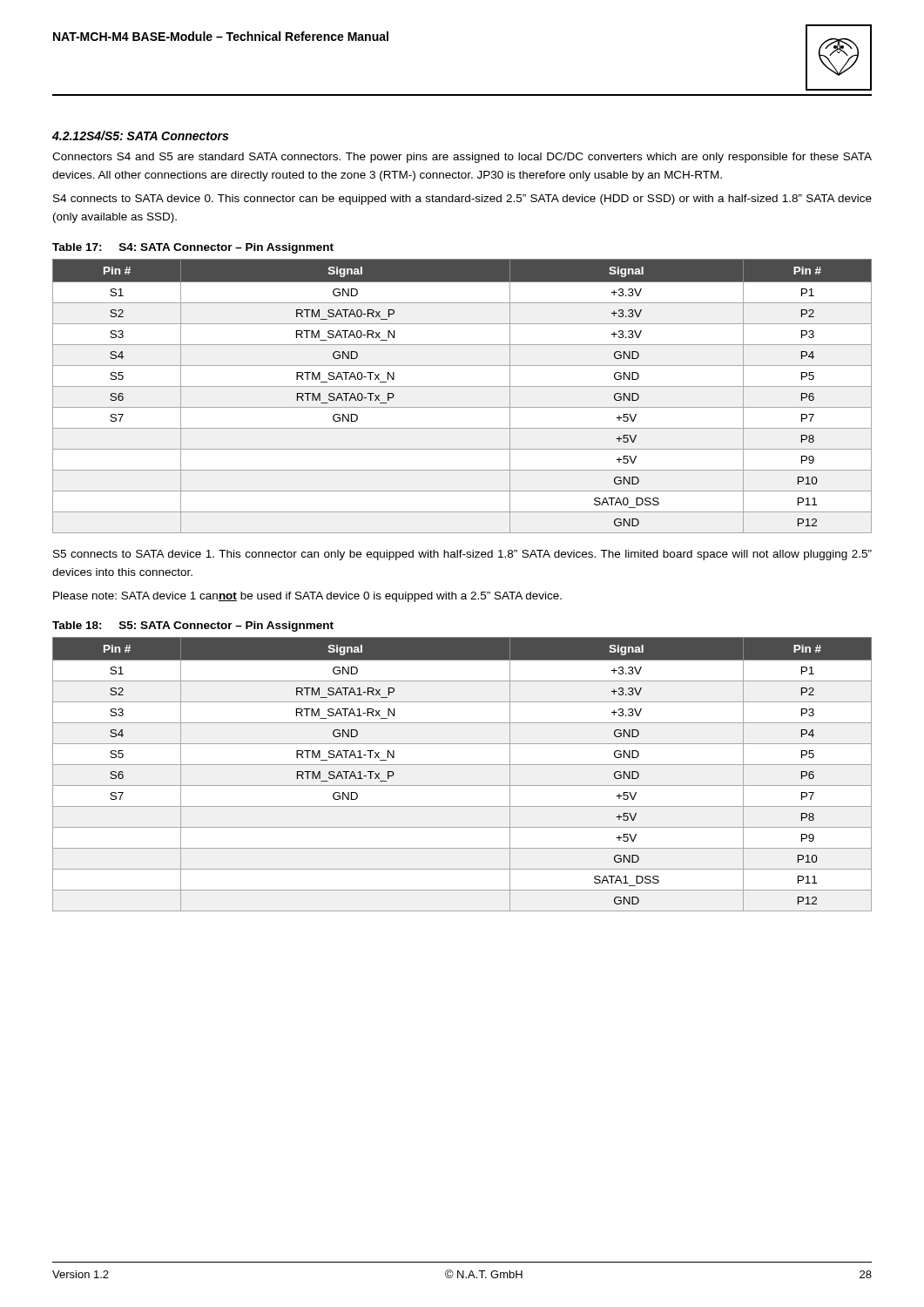Click on the element starting "Table 17: S4: SATA Connector"
This screenshot has width=924, height=1307.
(x=193, y=247)
